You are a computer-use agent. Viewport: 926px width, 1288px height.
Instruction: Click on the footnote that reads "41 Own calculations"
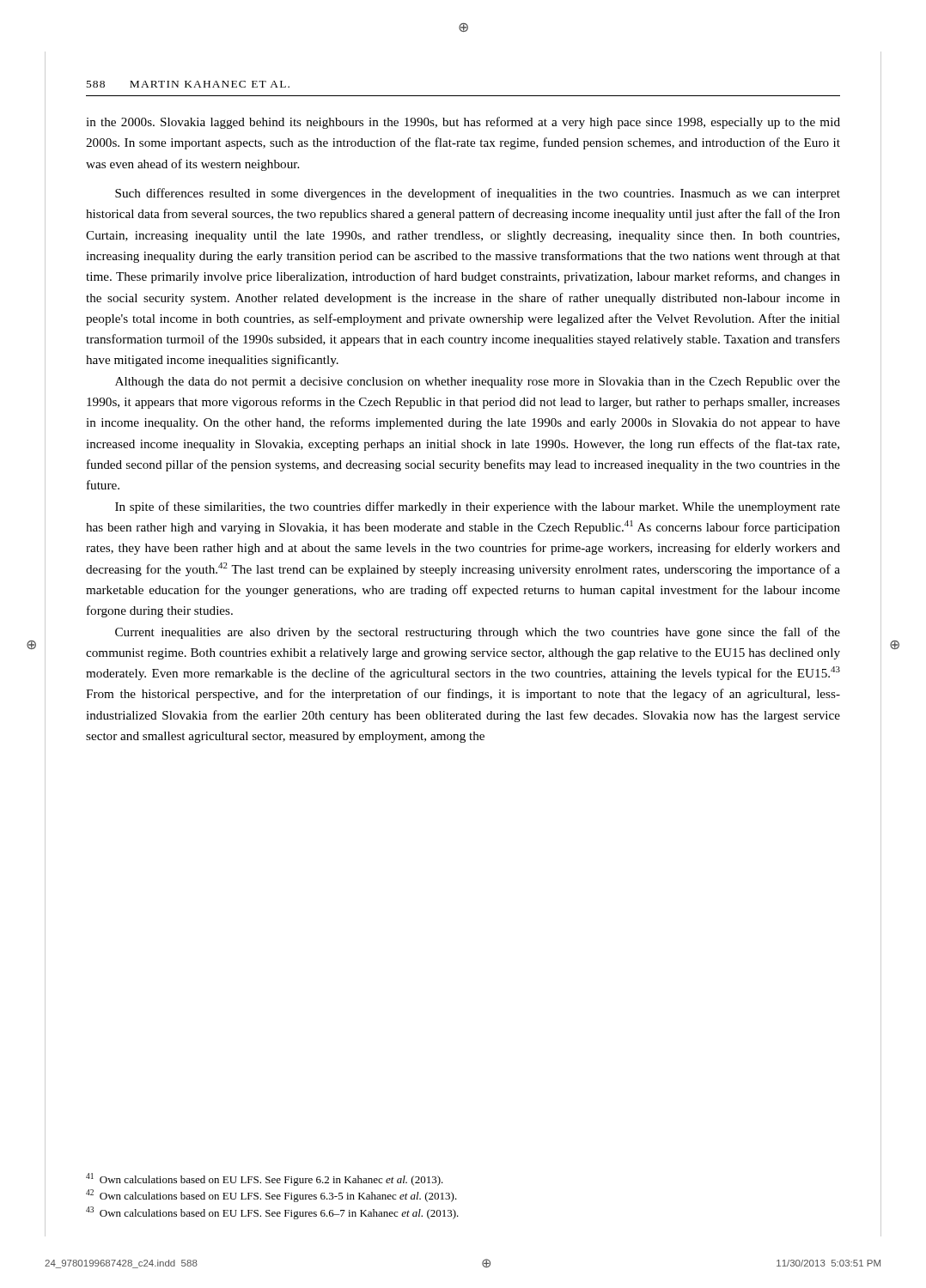(x=265, y=1178)
